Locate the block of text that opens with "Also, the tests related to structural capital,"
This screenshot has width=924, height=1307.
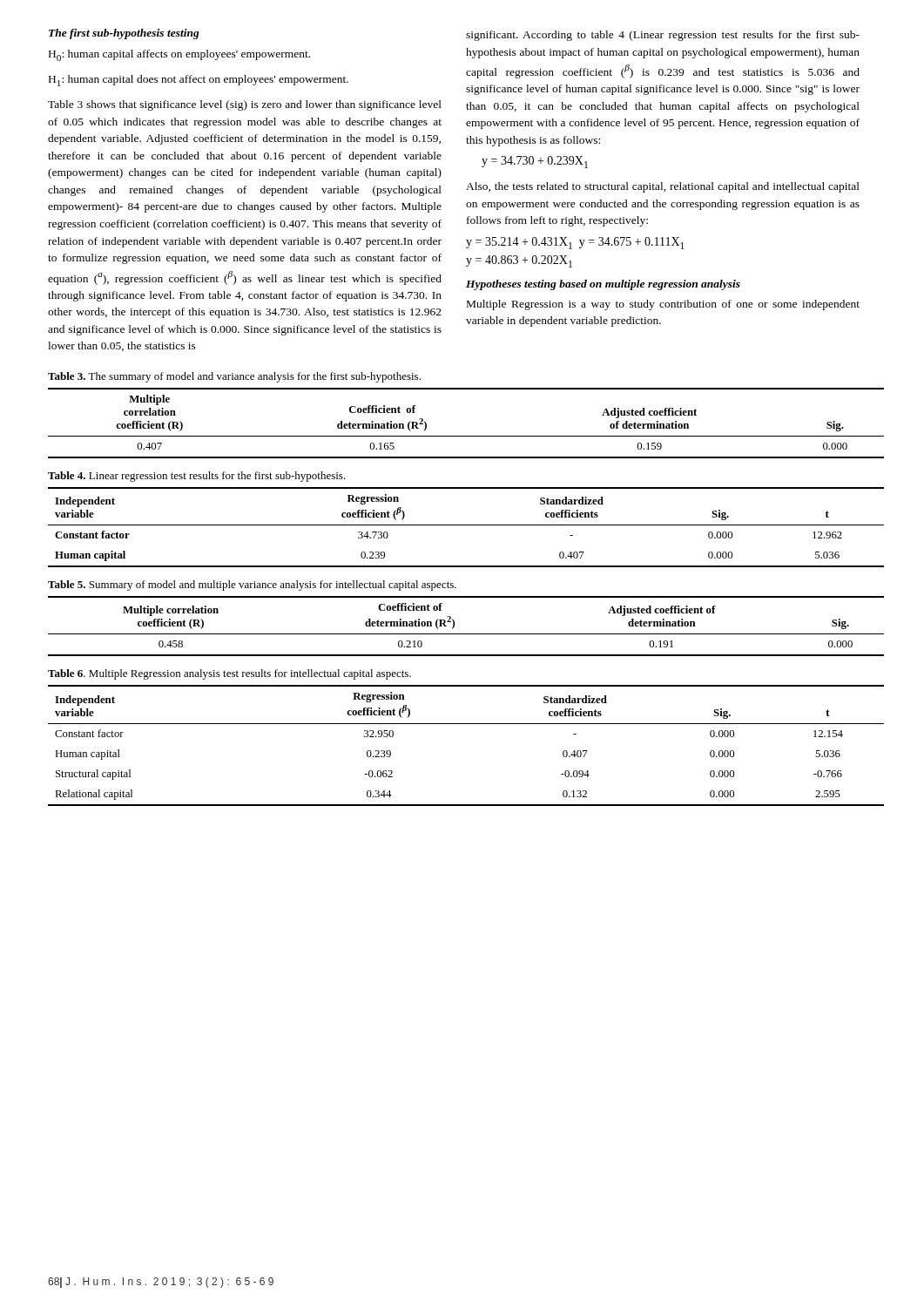click(663, 204)
